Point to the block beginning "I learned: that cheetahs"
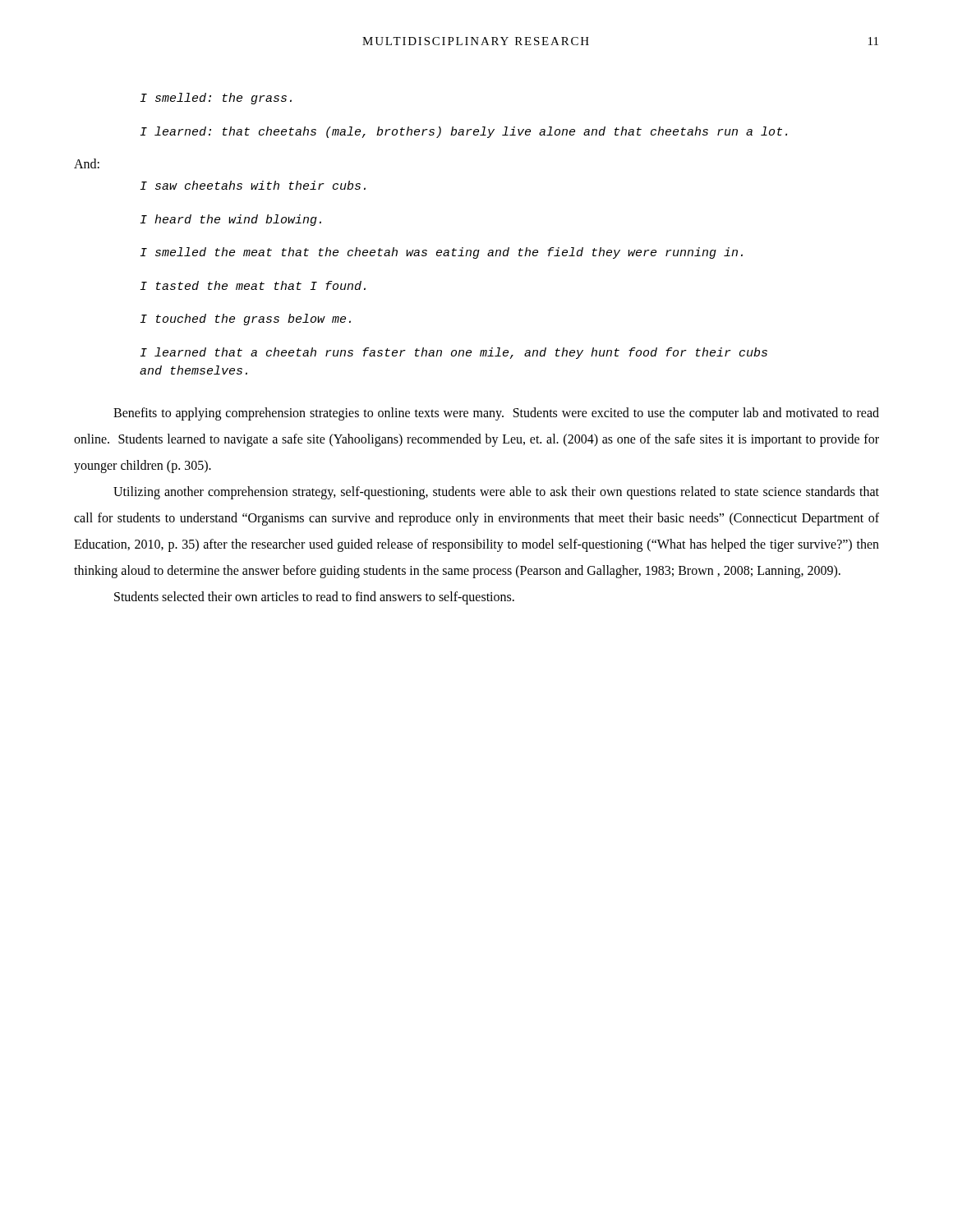 coord(465,132)
